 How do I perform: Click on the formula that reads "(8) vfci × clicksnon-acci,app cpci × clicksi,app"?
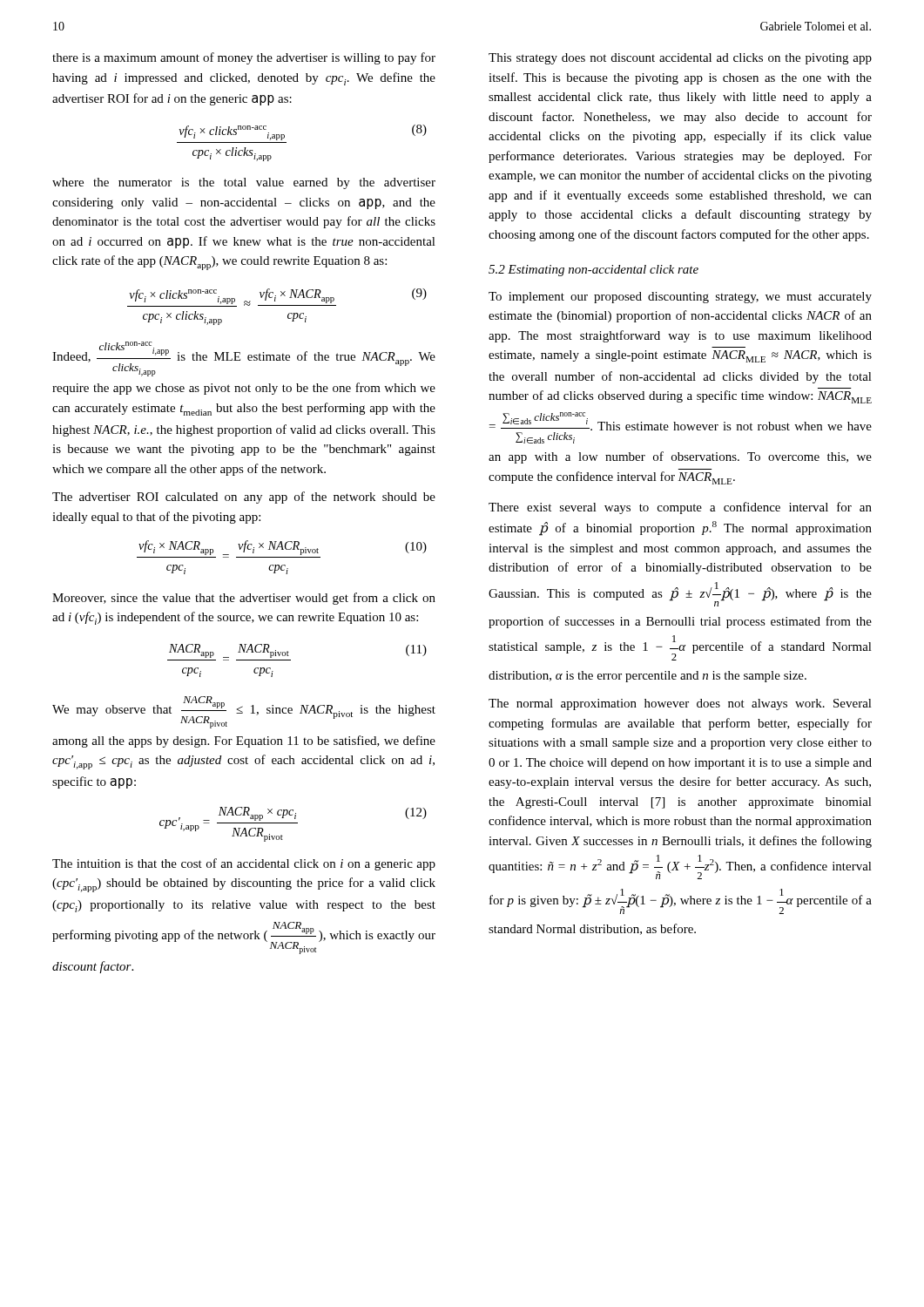click(x=228, y=132)
